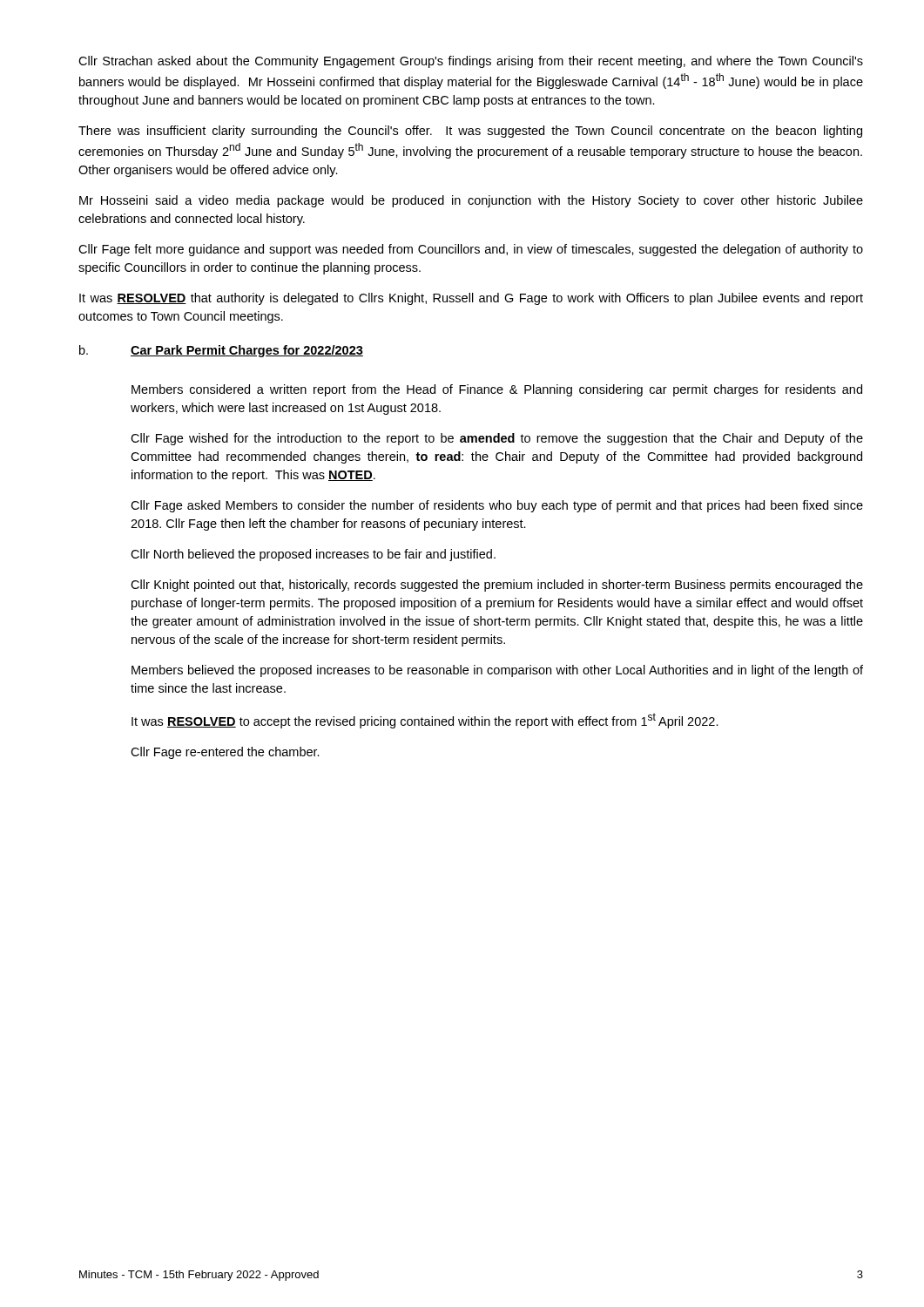924x1307 pixels.
Task: Select the text starting "It was RESOLVED that authority is delegated"
Action: click(471, 307)
